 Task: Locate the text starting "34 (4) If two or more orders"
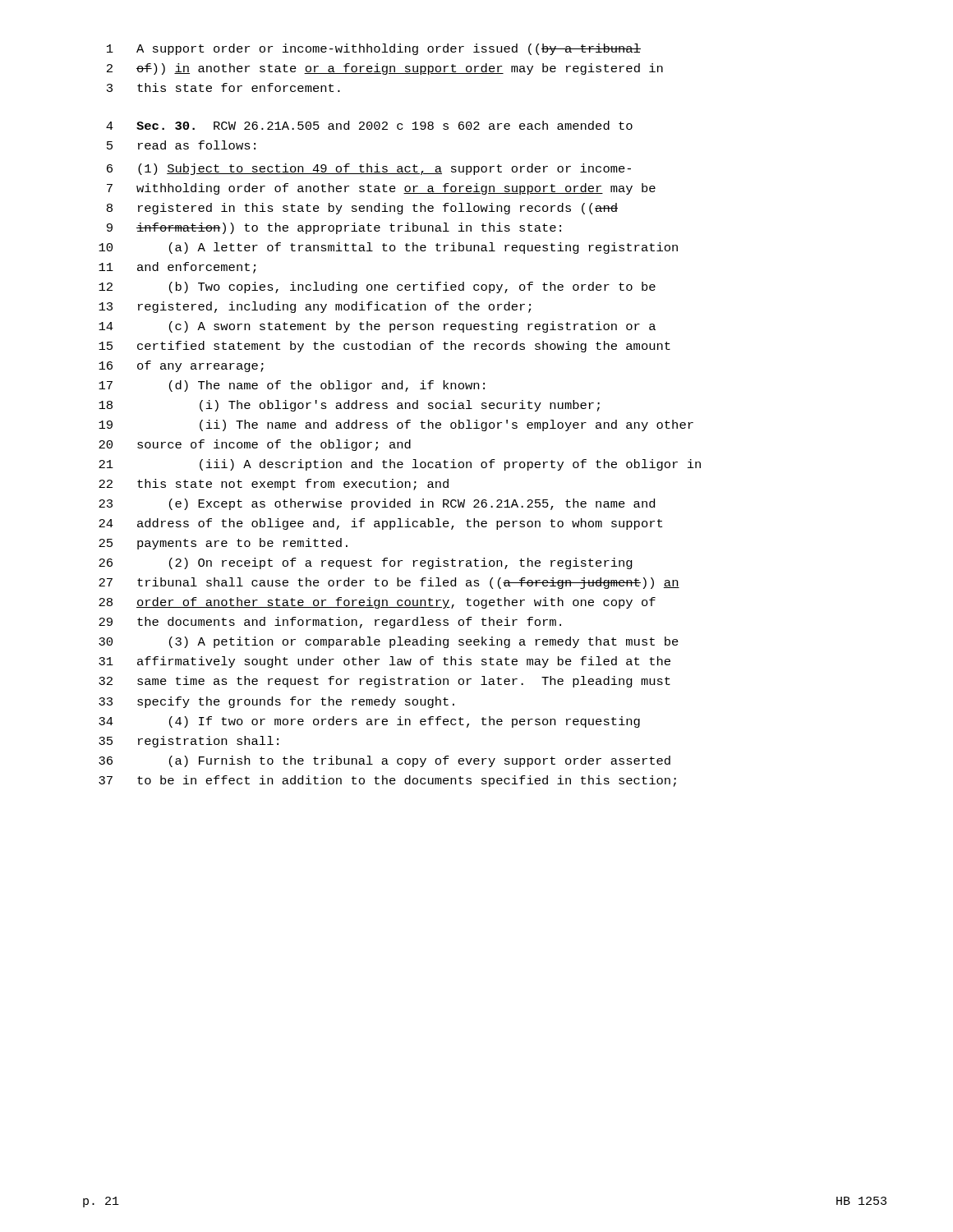(485, 731)
